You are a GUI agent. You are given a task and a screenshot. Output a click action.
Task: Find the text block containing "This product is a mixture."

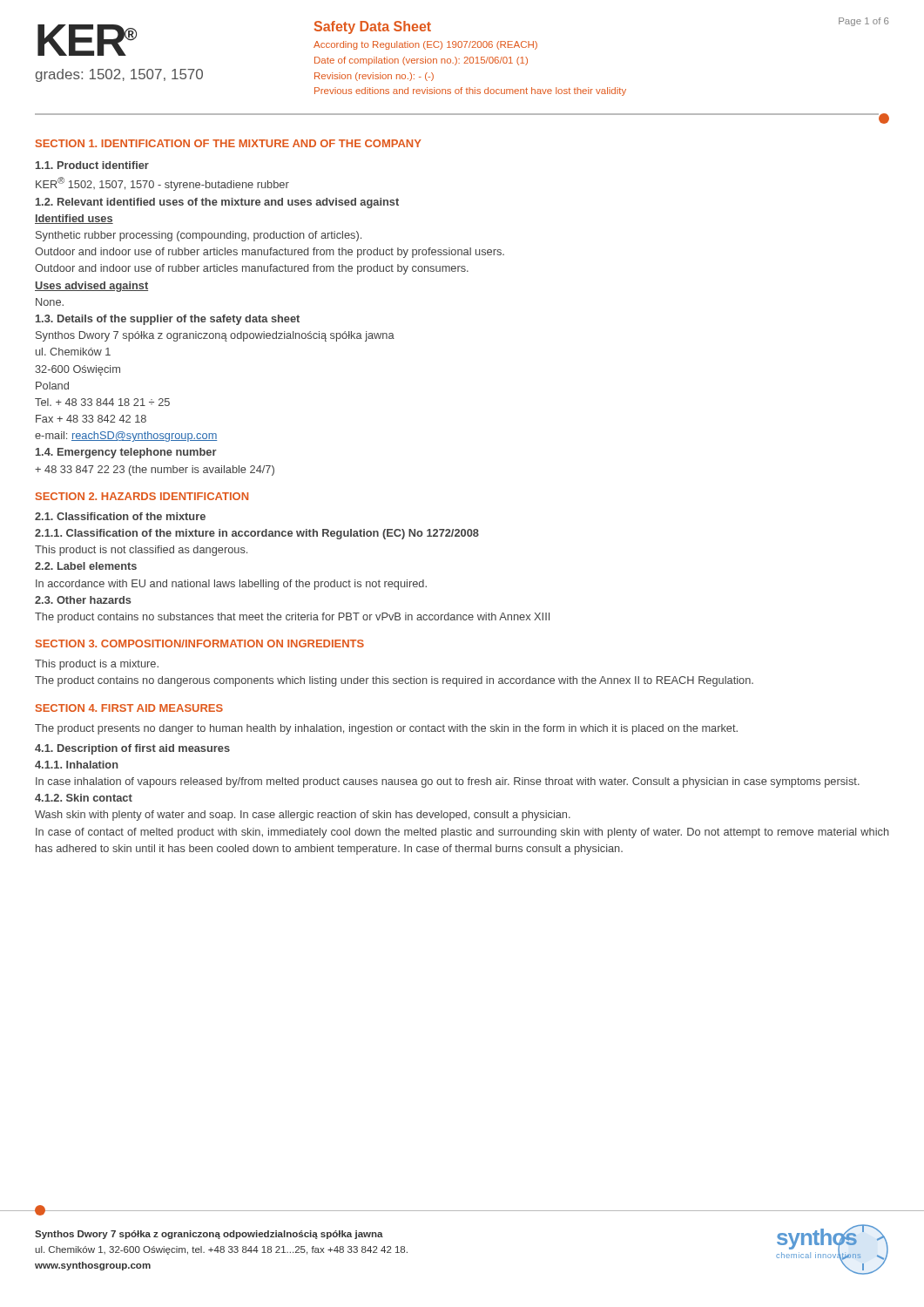pos(394,672)
